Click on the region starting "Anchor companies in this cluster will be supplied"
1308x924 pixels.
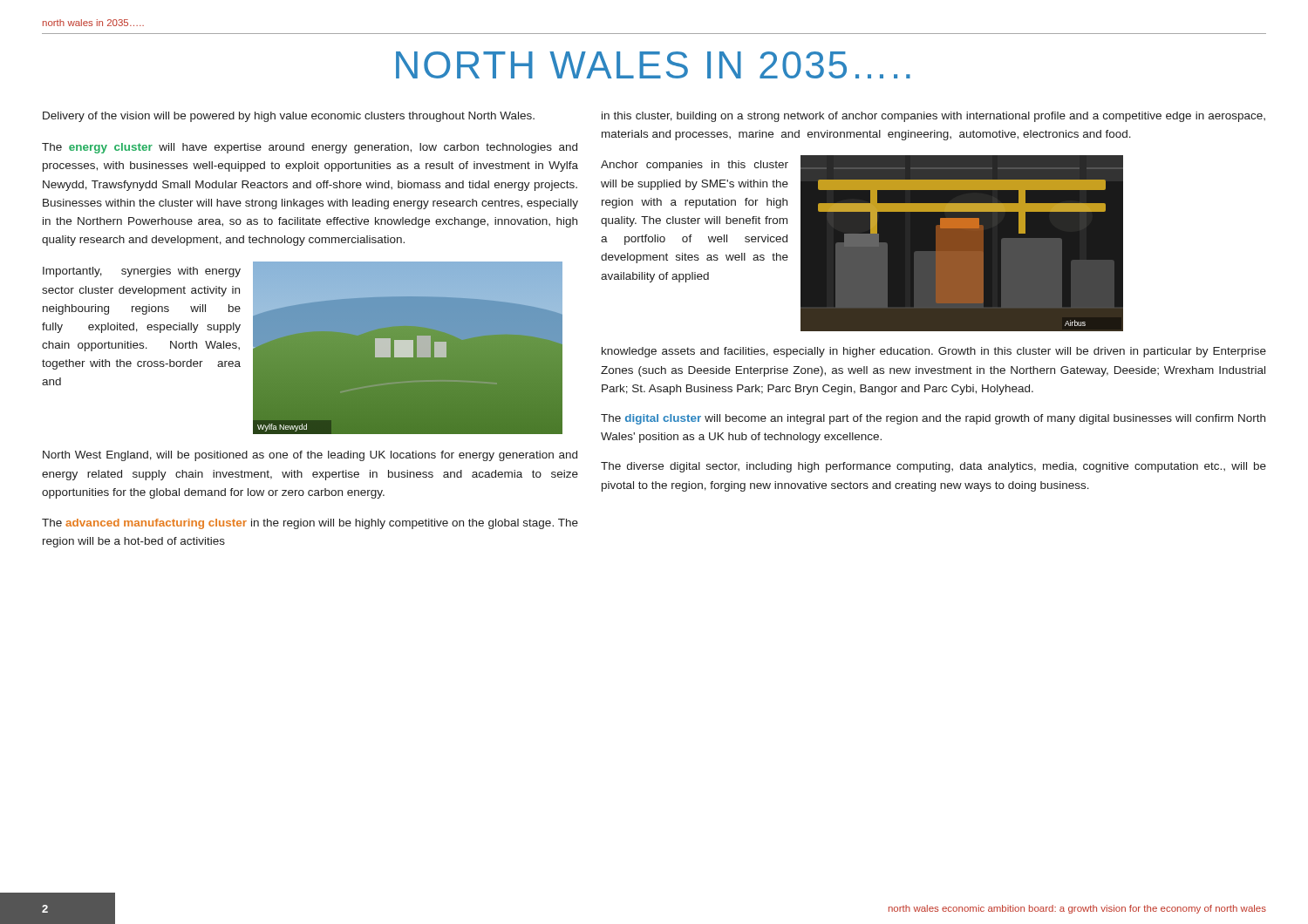click(695, 220)
